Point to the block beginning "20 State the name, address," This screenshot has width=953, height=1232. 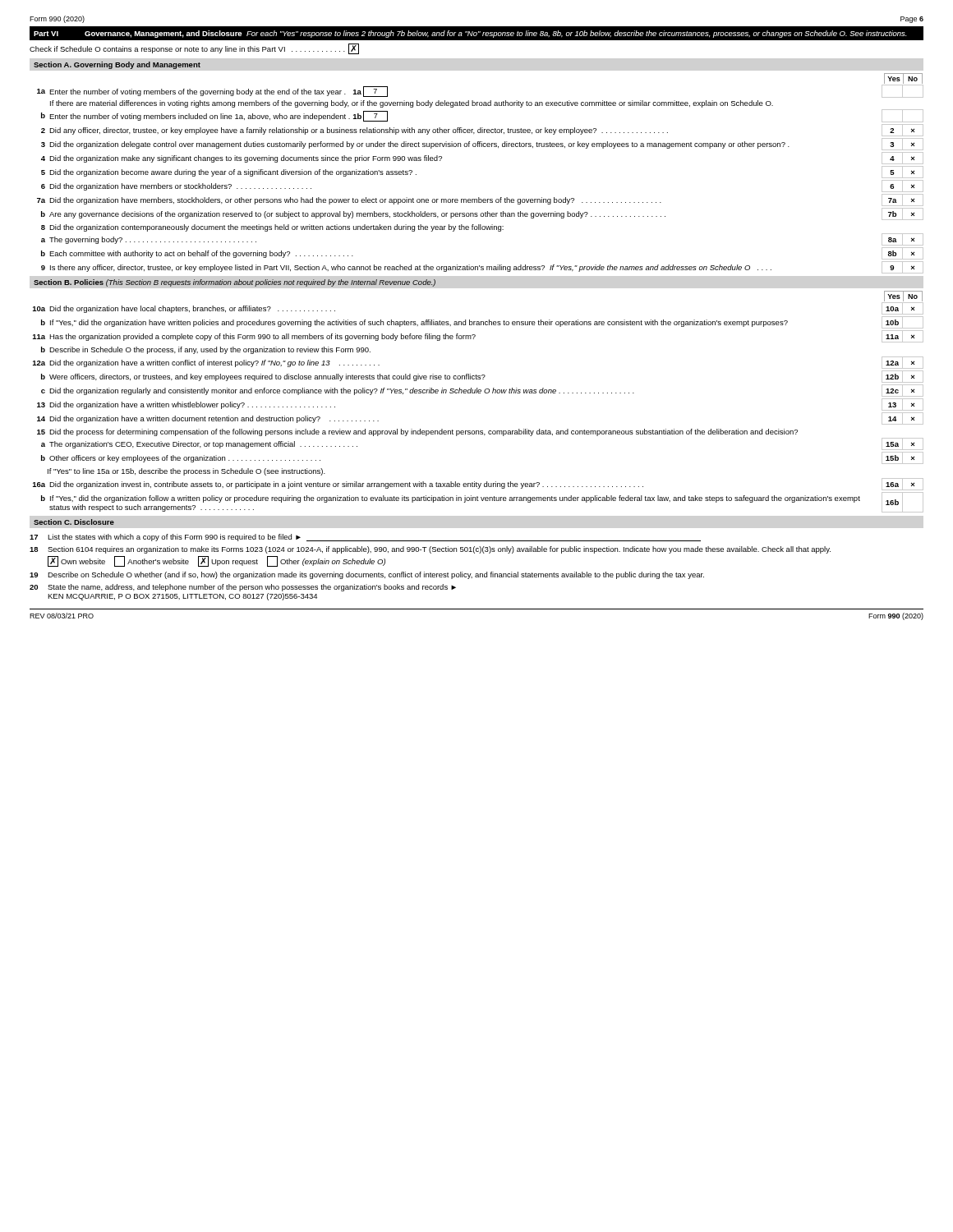244,591
